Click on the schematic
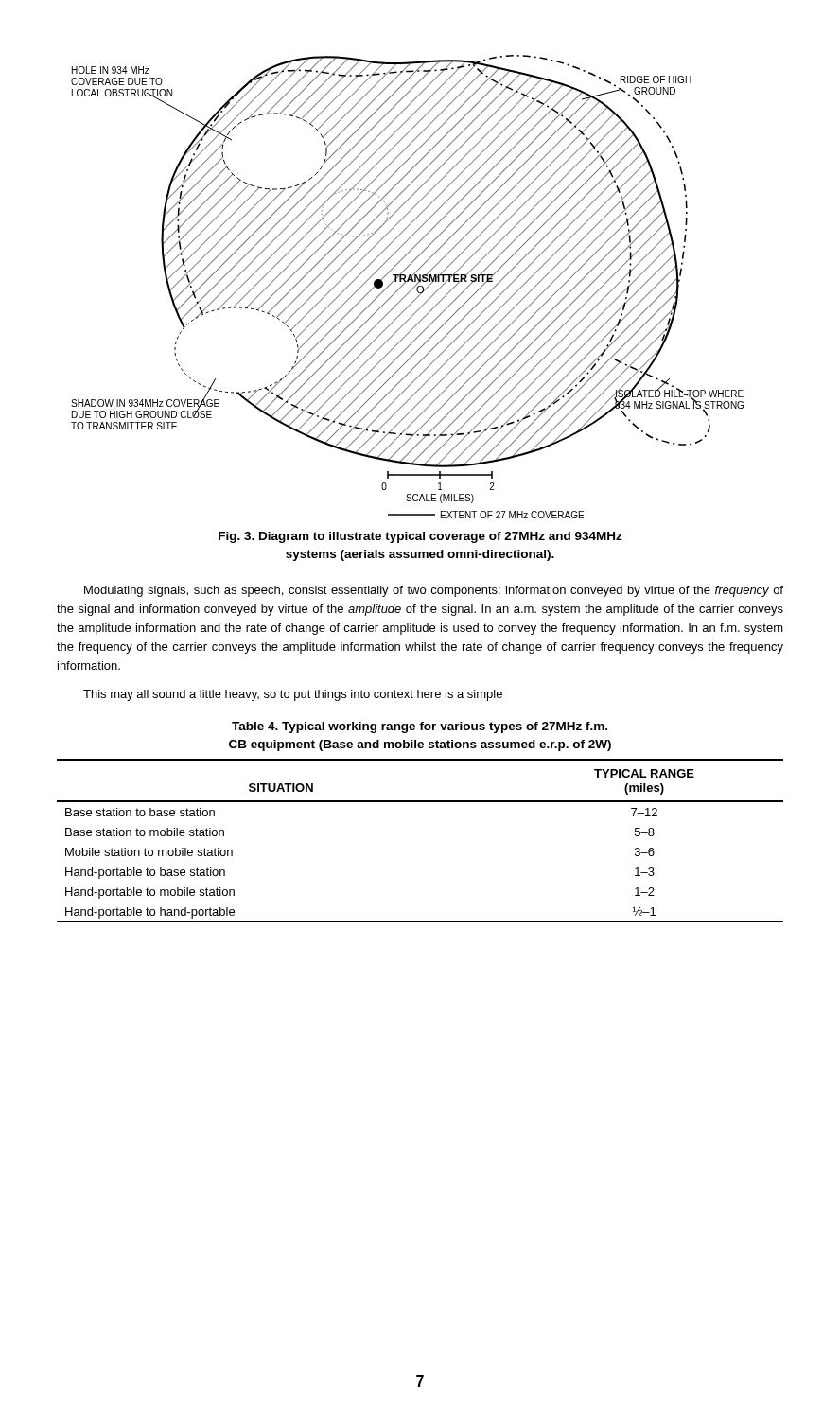The width and height of the screenshot is (840, 1419). [420, 274]
